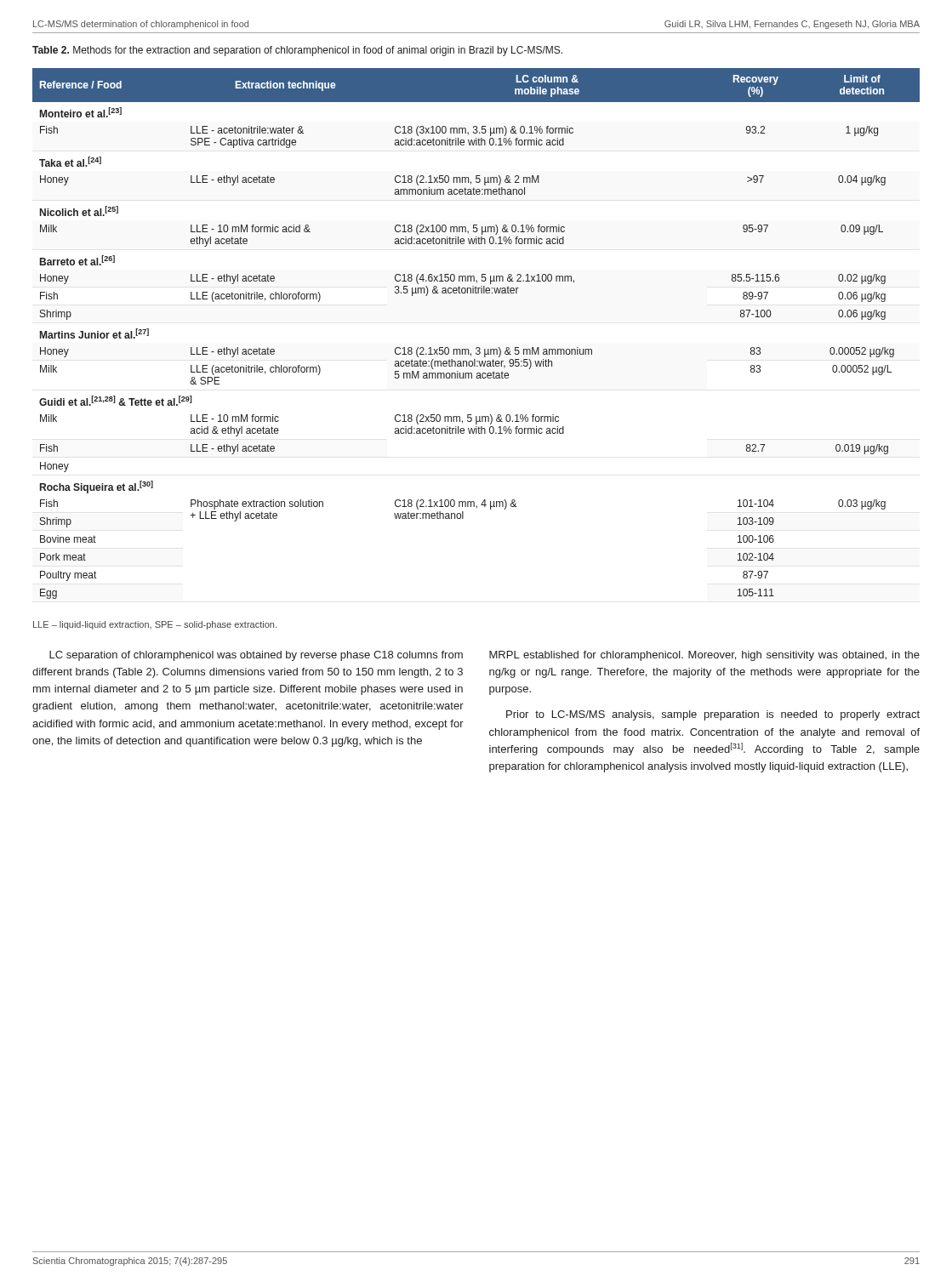This screenshot has height=1276, width=952.
Task: Where is the caption that starts "Table 2. Methods for the extraction and"?
Action: point(298,50)
